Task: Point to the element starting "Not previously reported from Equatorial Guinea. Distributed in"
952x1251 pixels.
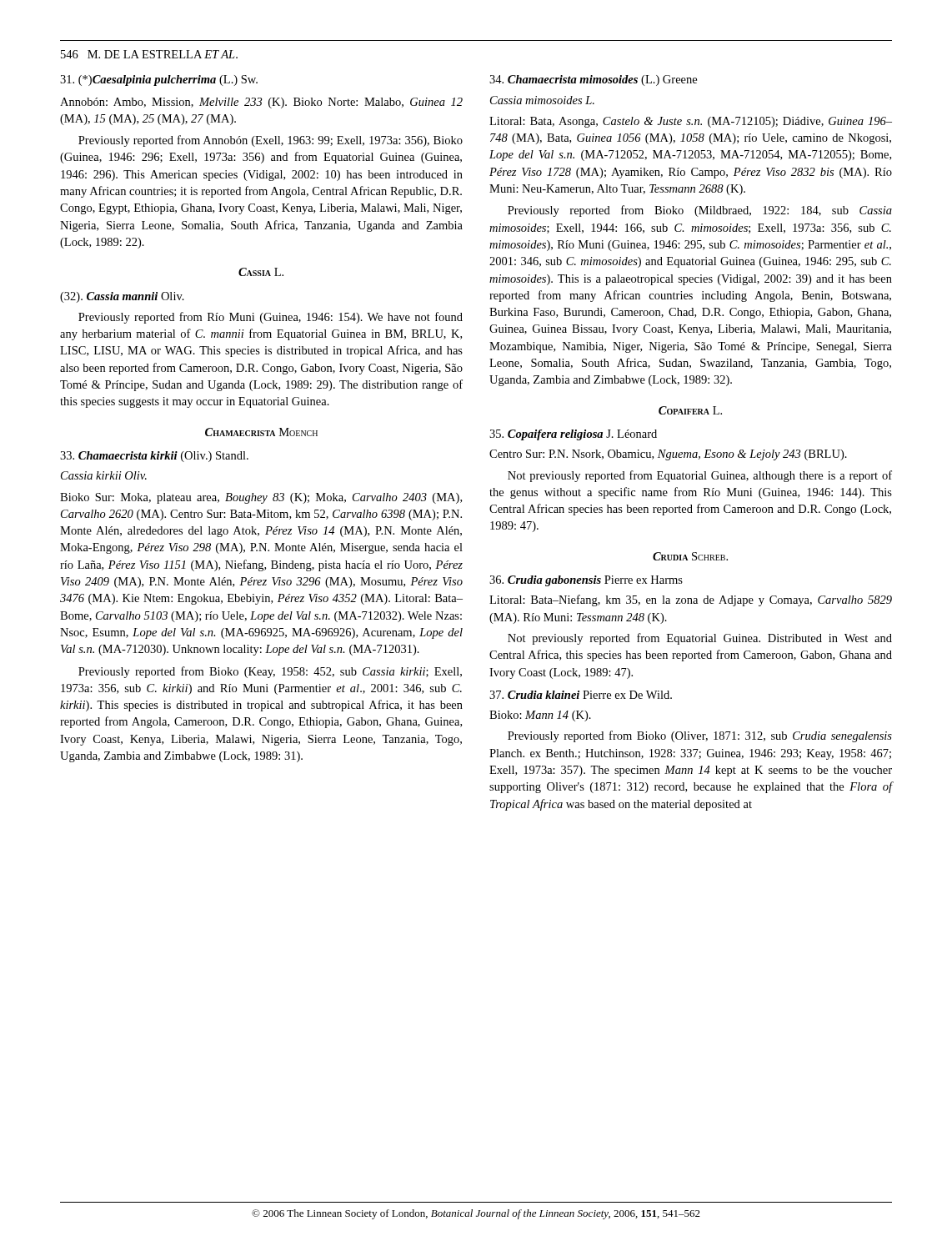Action: (x=691, y=655)
